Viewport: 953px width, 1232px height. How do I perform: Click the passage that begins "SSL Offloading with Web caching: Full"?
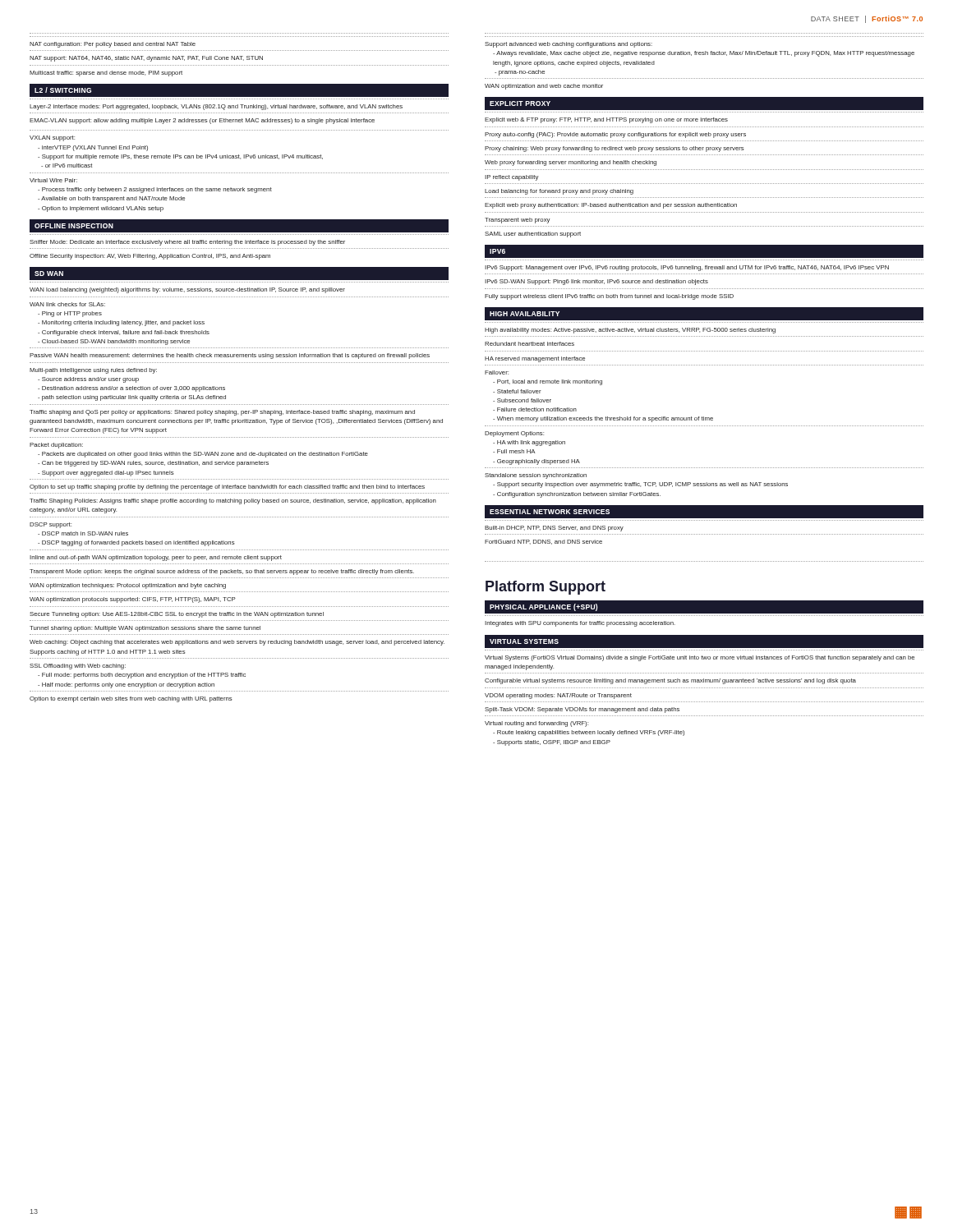239,675
